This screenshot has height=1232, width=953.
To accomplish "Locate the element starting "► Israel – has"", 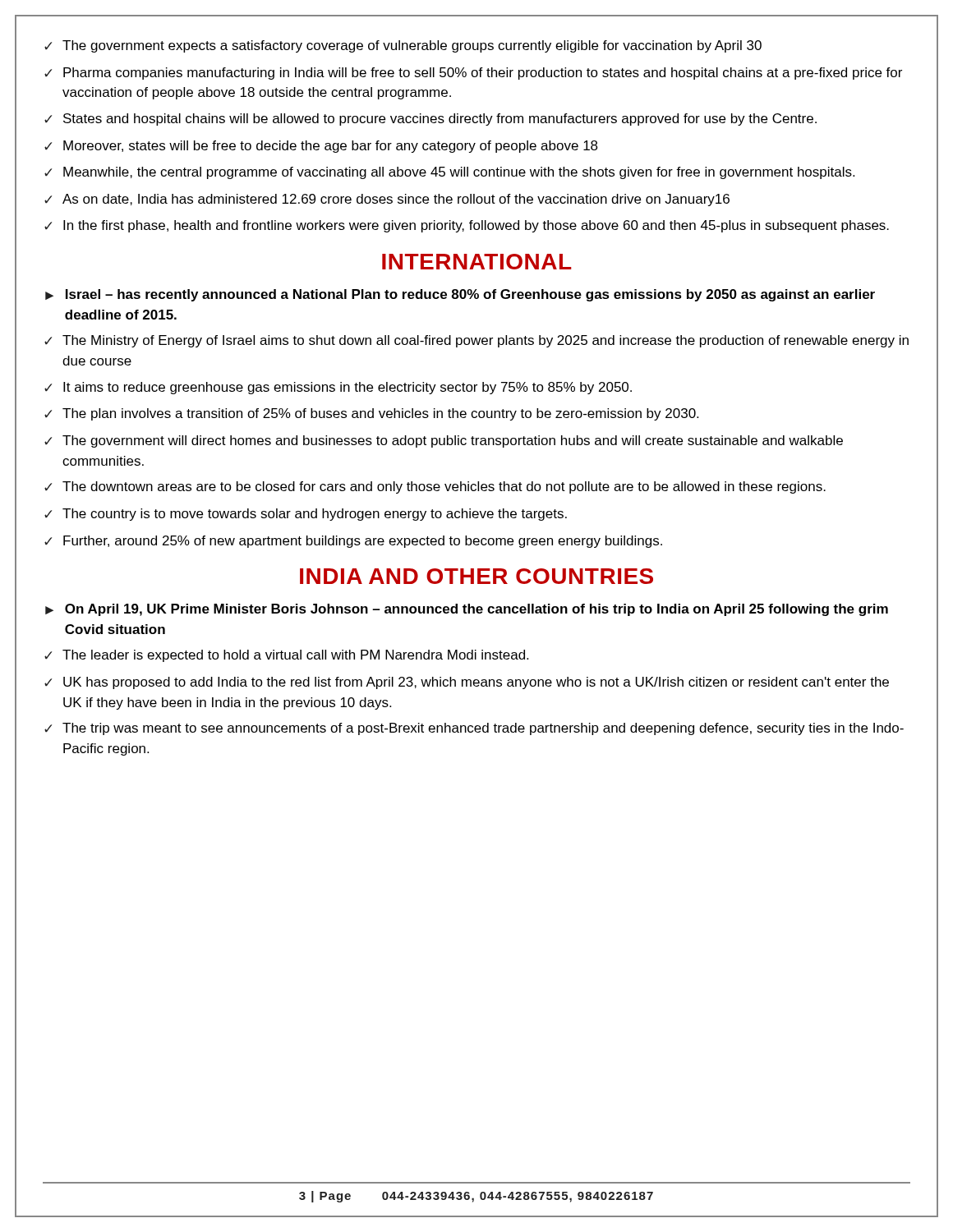I will (x=476, y=305).
